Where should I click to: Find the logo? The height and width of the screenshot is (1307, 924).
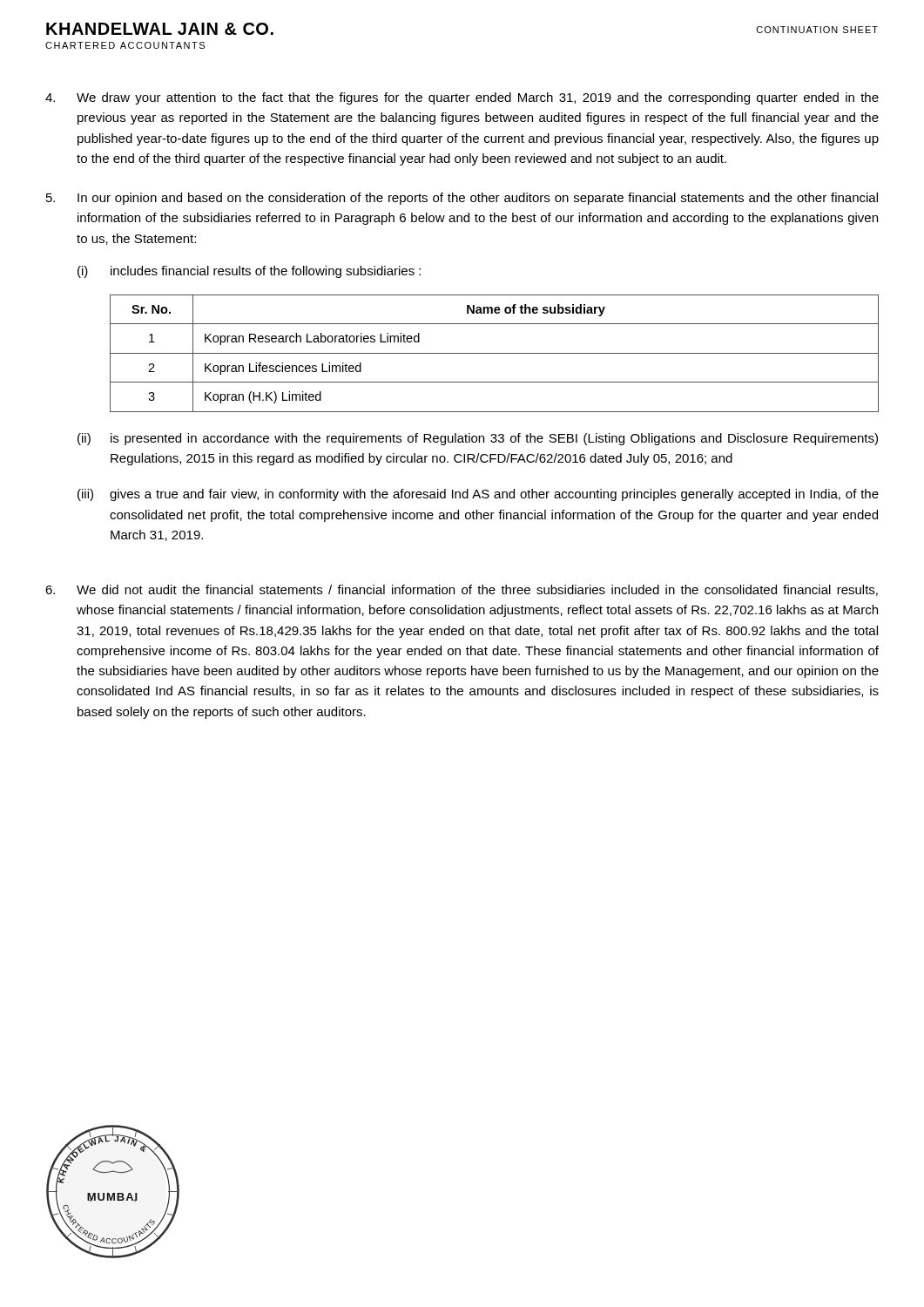click(x=115, y=1192)
